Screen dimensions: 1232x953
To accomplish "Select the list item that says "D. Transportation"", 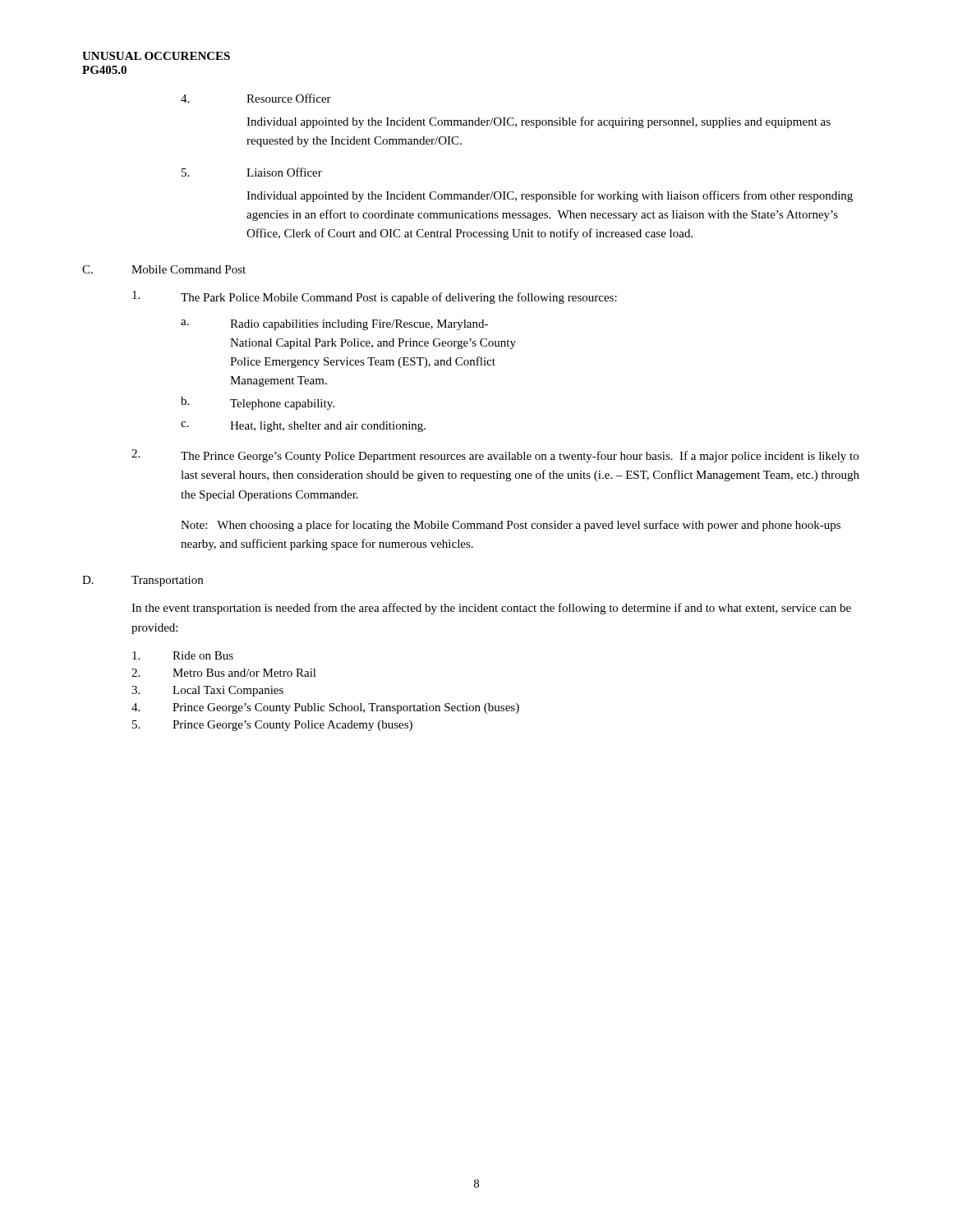I will pyautogui.click(x=143, y=581).
